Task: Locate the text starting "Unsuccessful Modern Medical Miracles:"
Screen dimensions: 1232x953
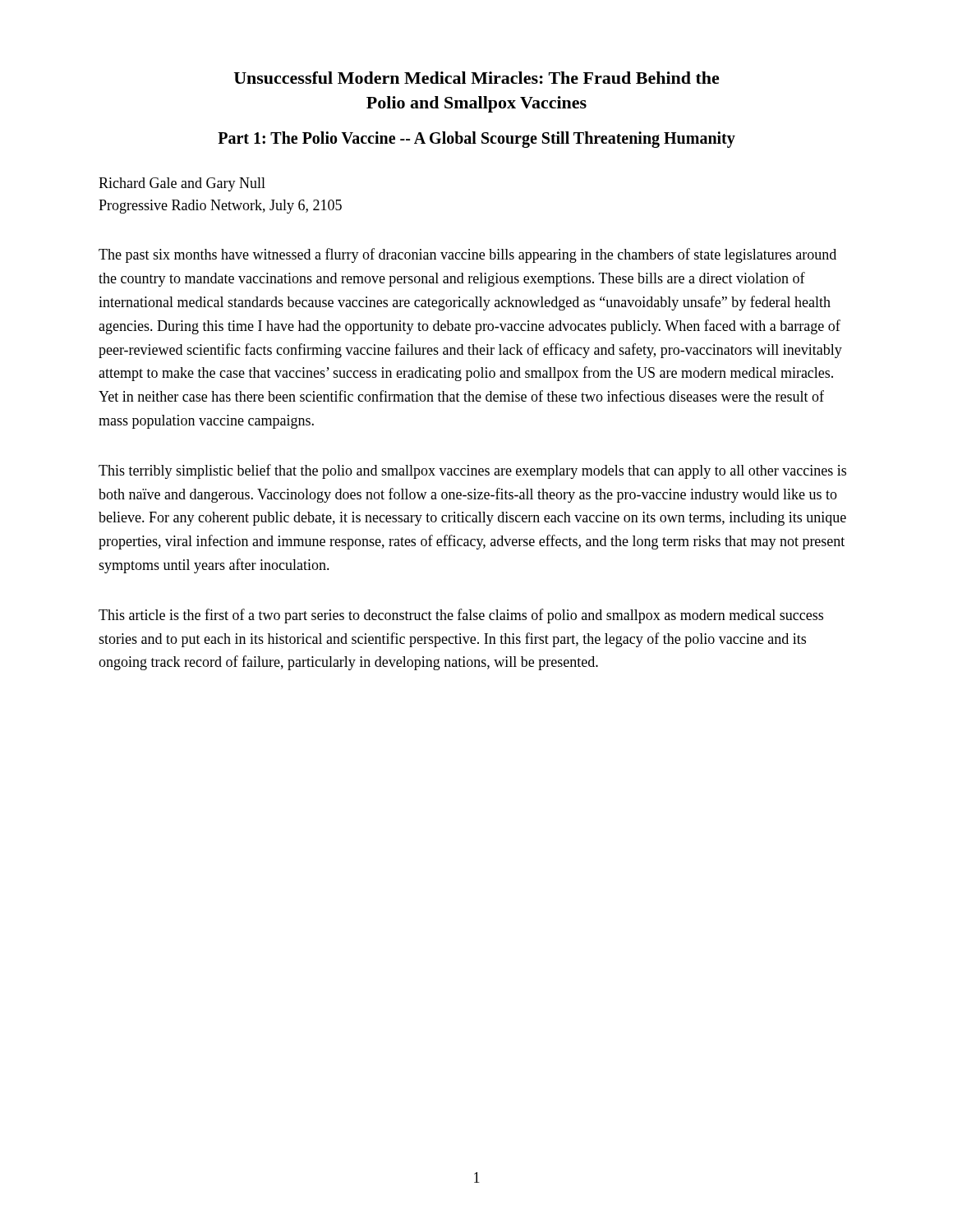Action: (x=476, y=90)
